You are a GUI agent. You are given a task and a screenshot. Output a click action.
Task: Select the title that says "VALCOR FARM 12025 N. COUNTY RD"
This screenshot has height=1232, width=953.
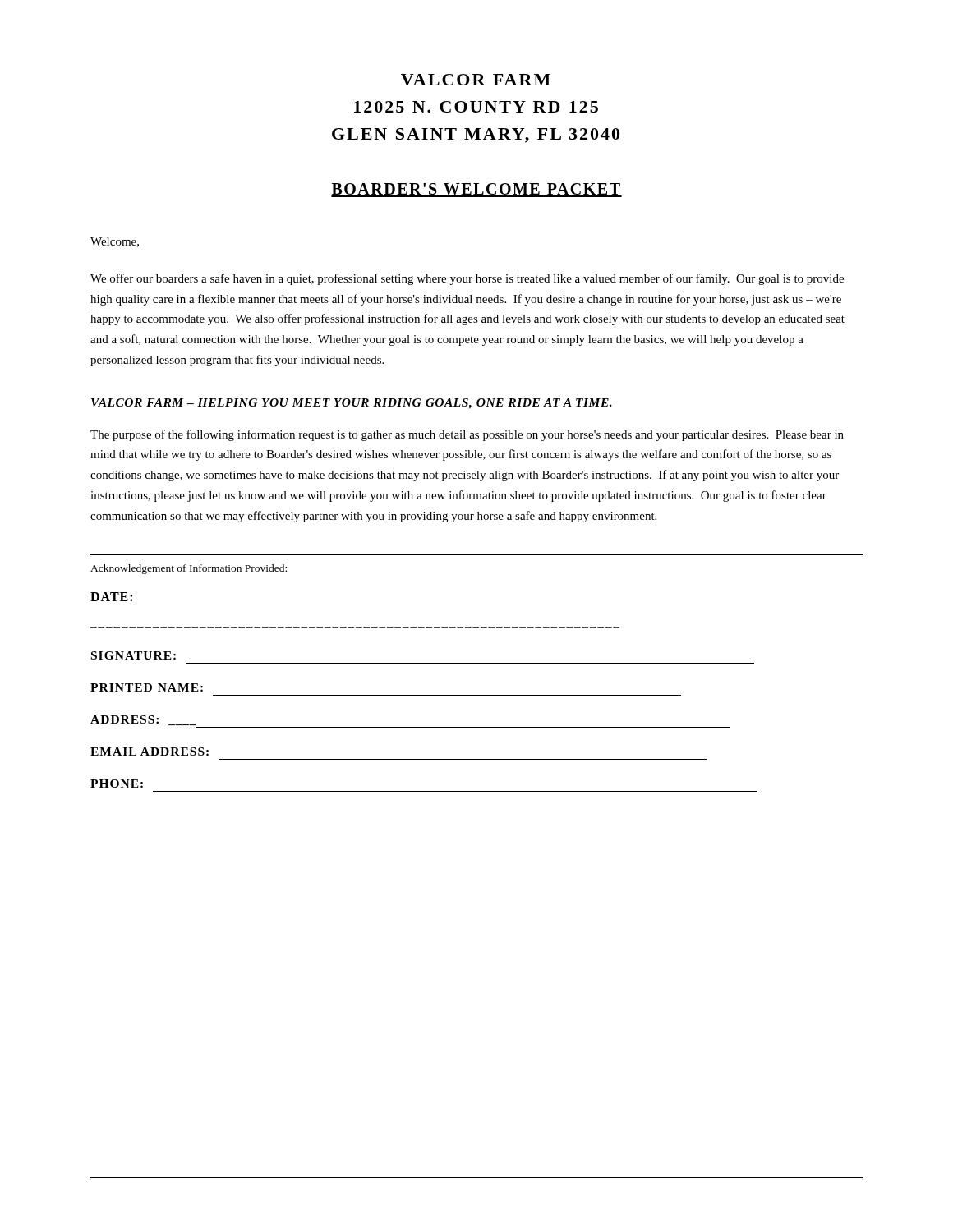(476, 106)
